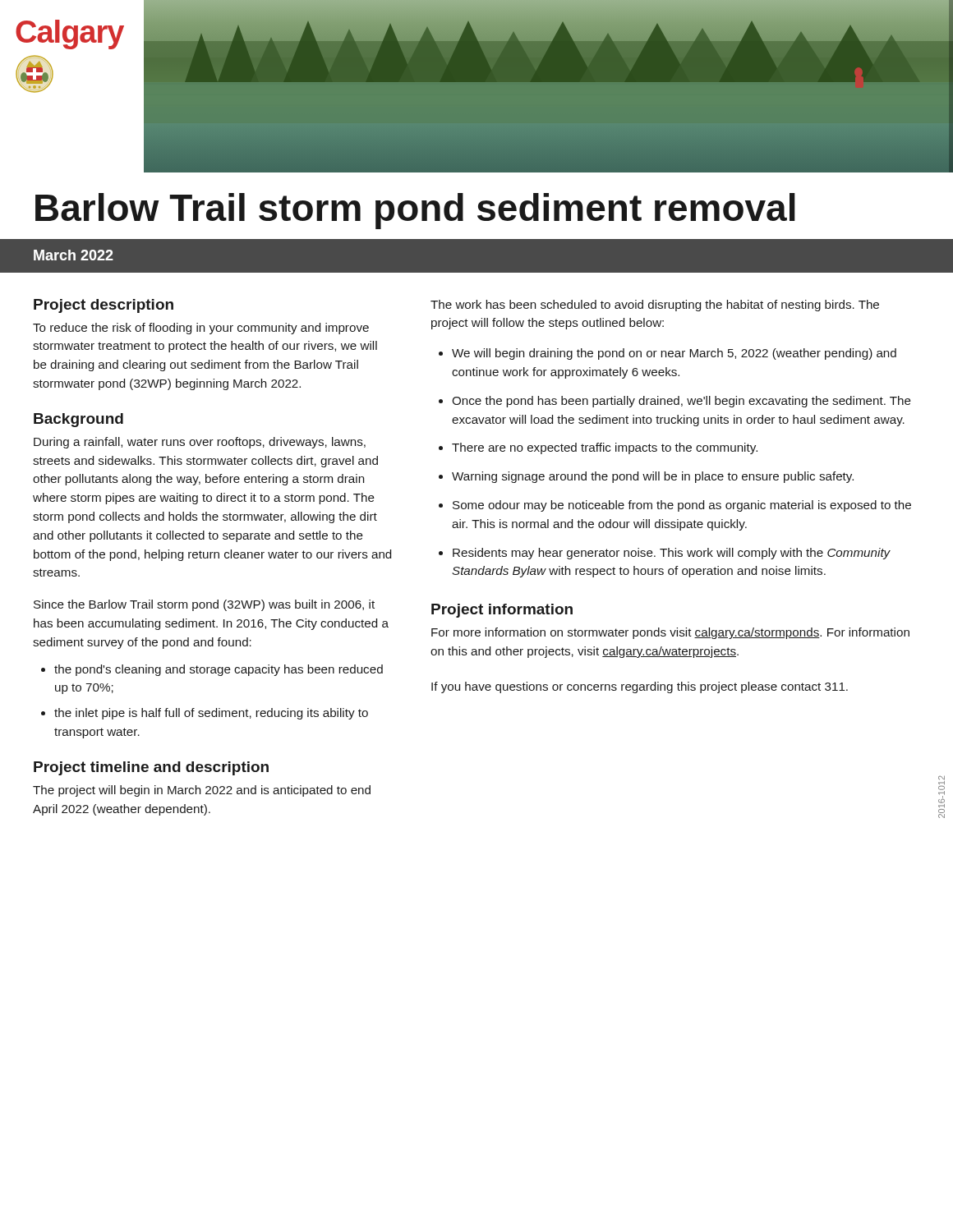Screen dimensions: 1232x953
Task: Point to "March 2022"
Action: point(73,255)
